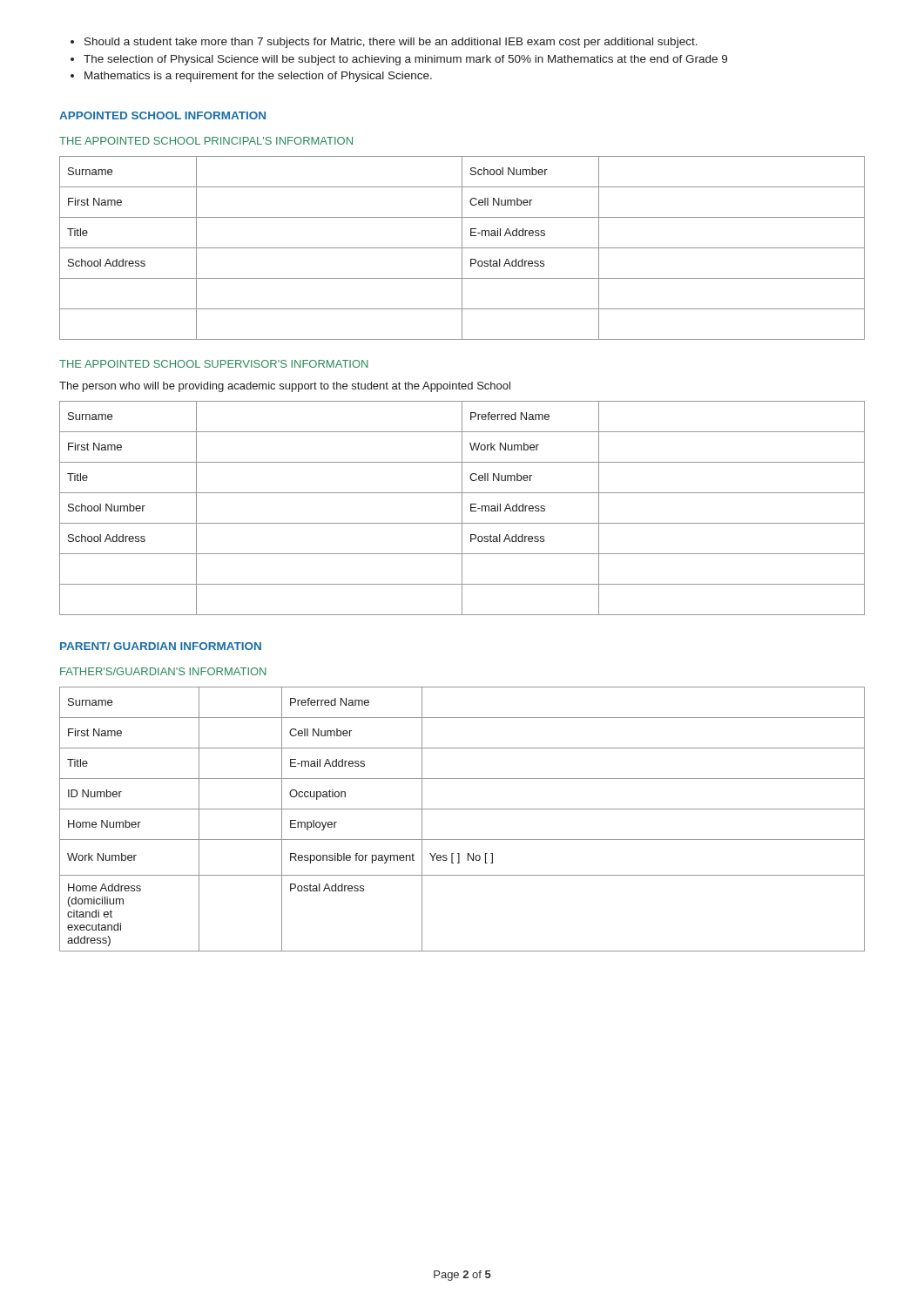
Task: Select the list item with the text "Should a student take more than 7 subjects"
Action: pyautogui.click(x=466, y=42)
